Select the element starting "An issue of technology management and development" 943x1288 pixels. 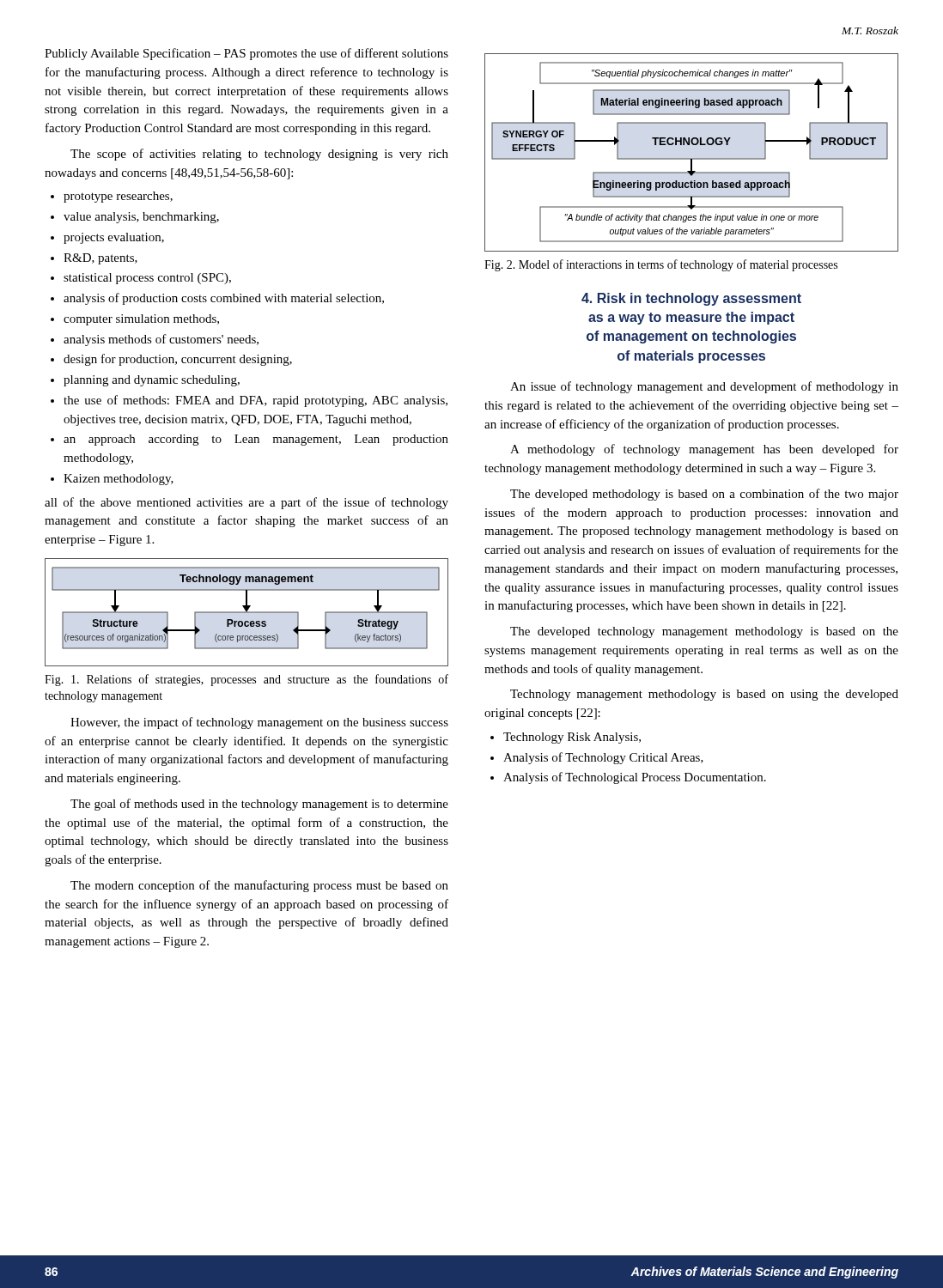(691, 550)
